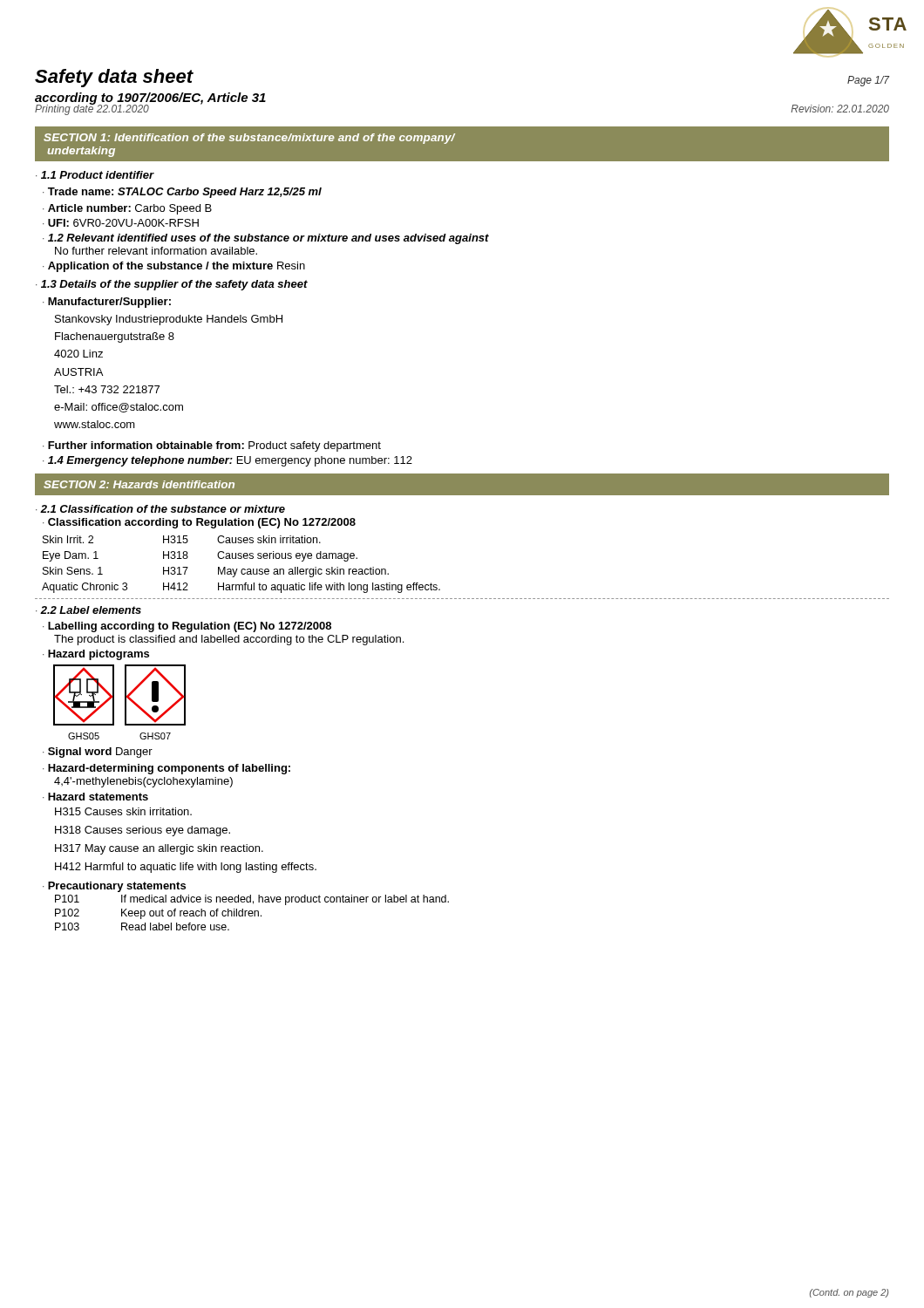Image resolution: width=924 pixels, height=1308 pixels.
Task: Locate the section header with the text "· 2.1 Classification of the substance"
Action: 160,509
